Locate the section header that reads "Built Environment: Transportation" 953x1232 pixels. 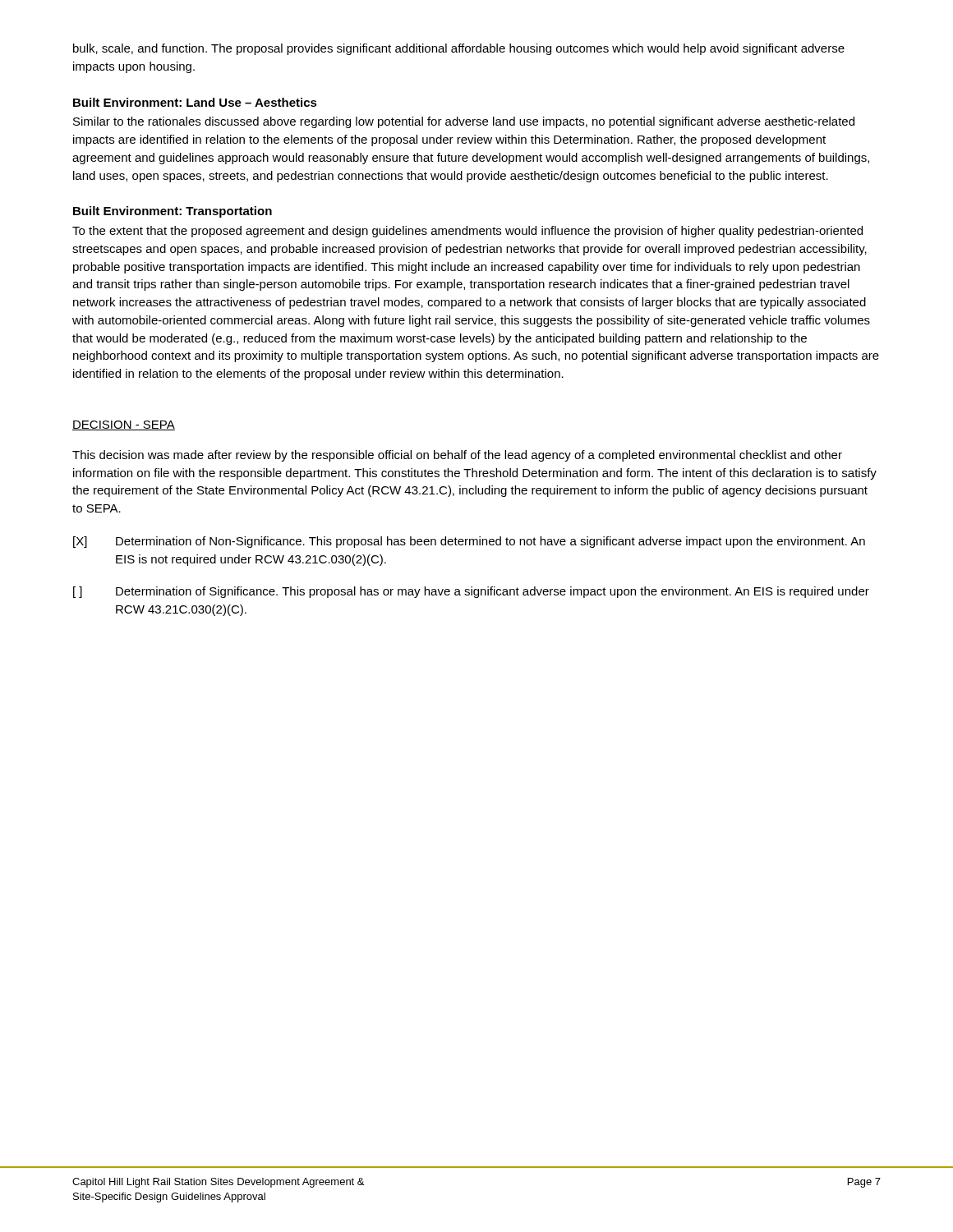(172, 211)
